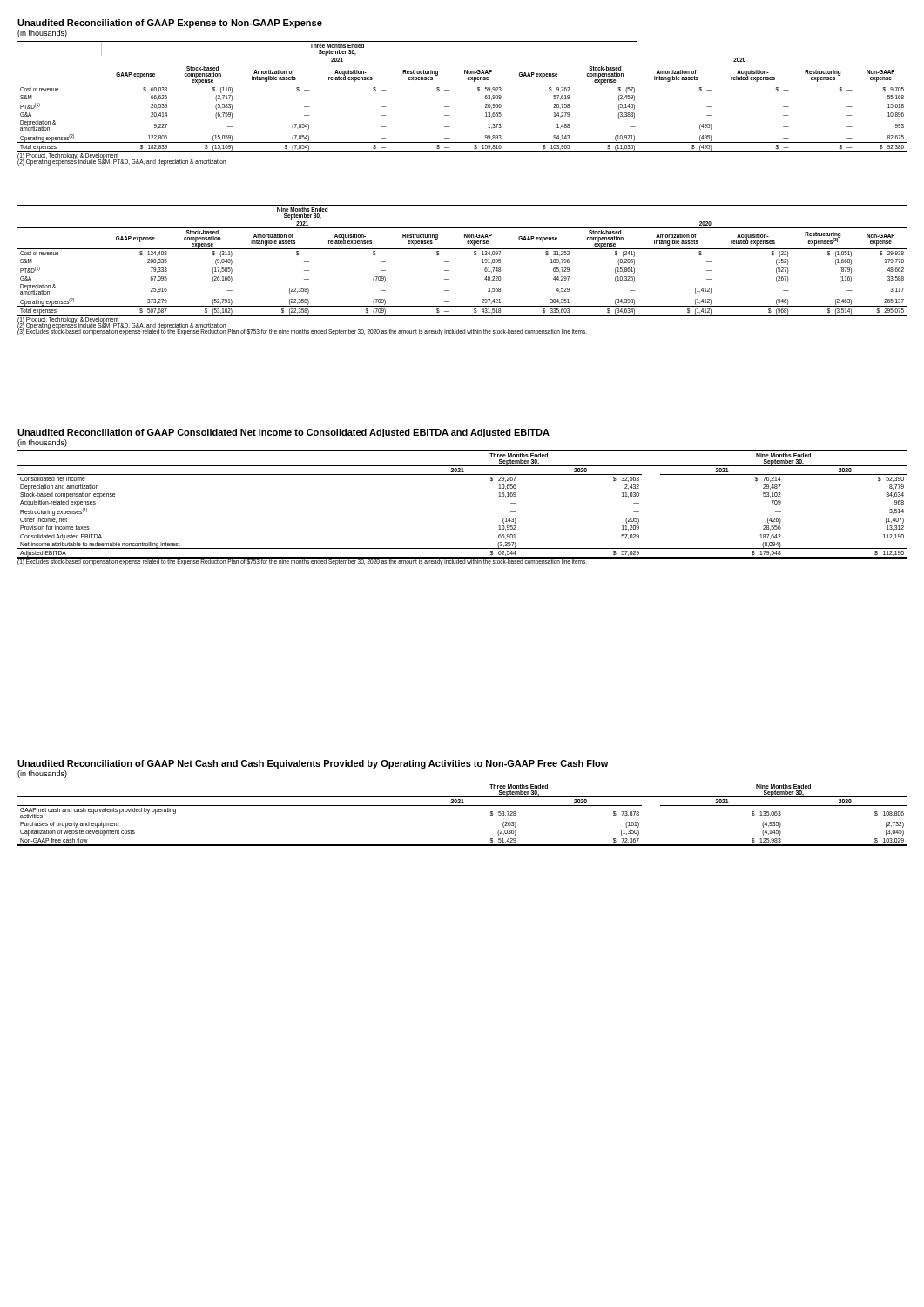Click on the text starting "Unaudited Reconciliation of GAAP Net"

313,763
